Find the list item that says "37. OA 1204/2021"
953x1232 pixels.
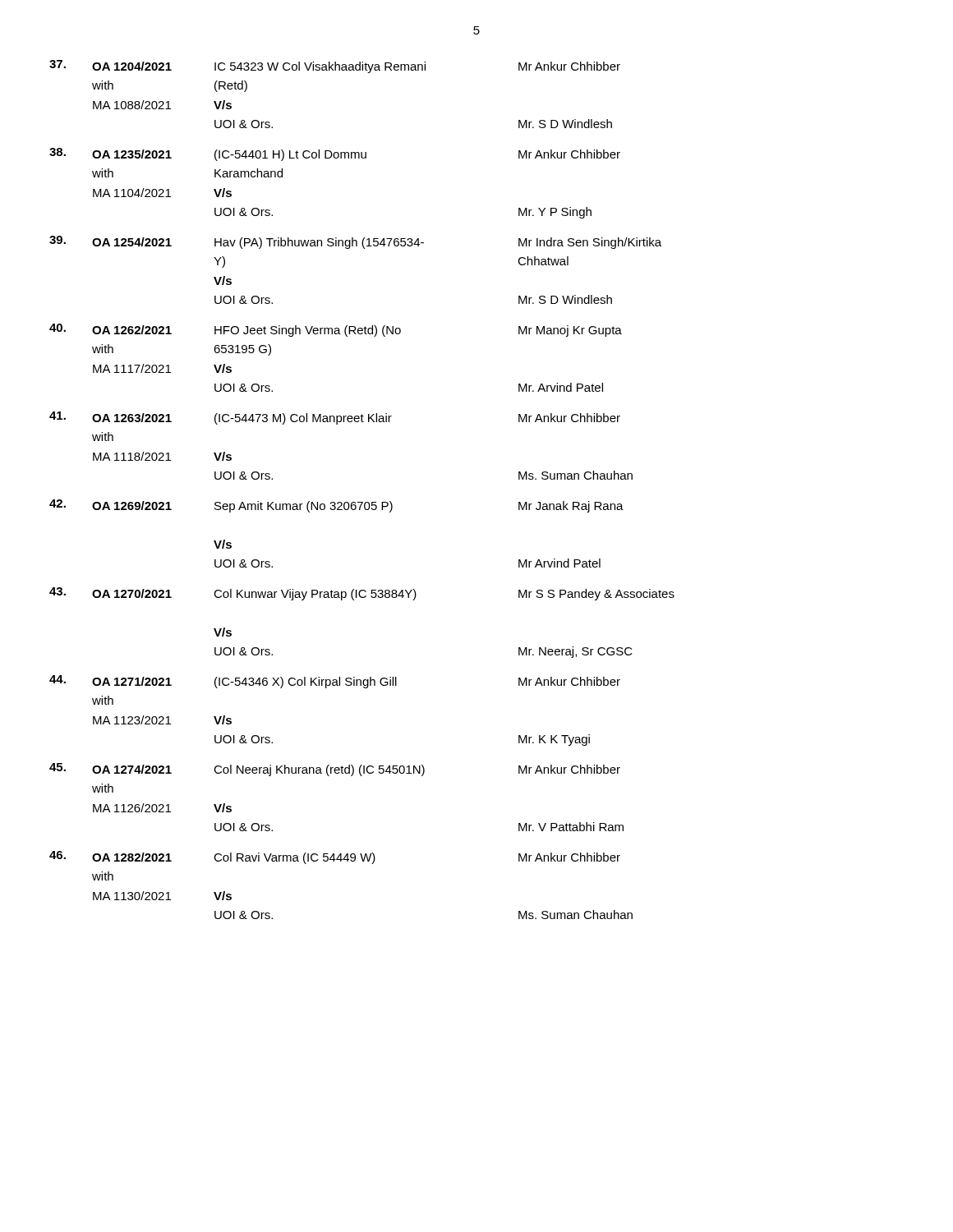[x=335, y=67]
